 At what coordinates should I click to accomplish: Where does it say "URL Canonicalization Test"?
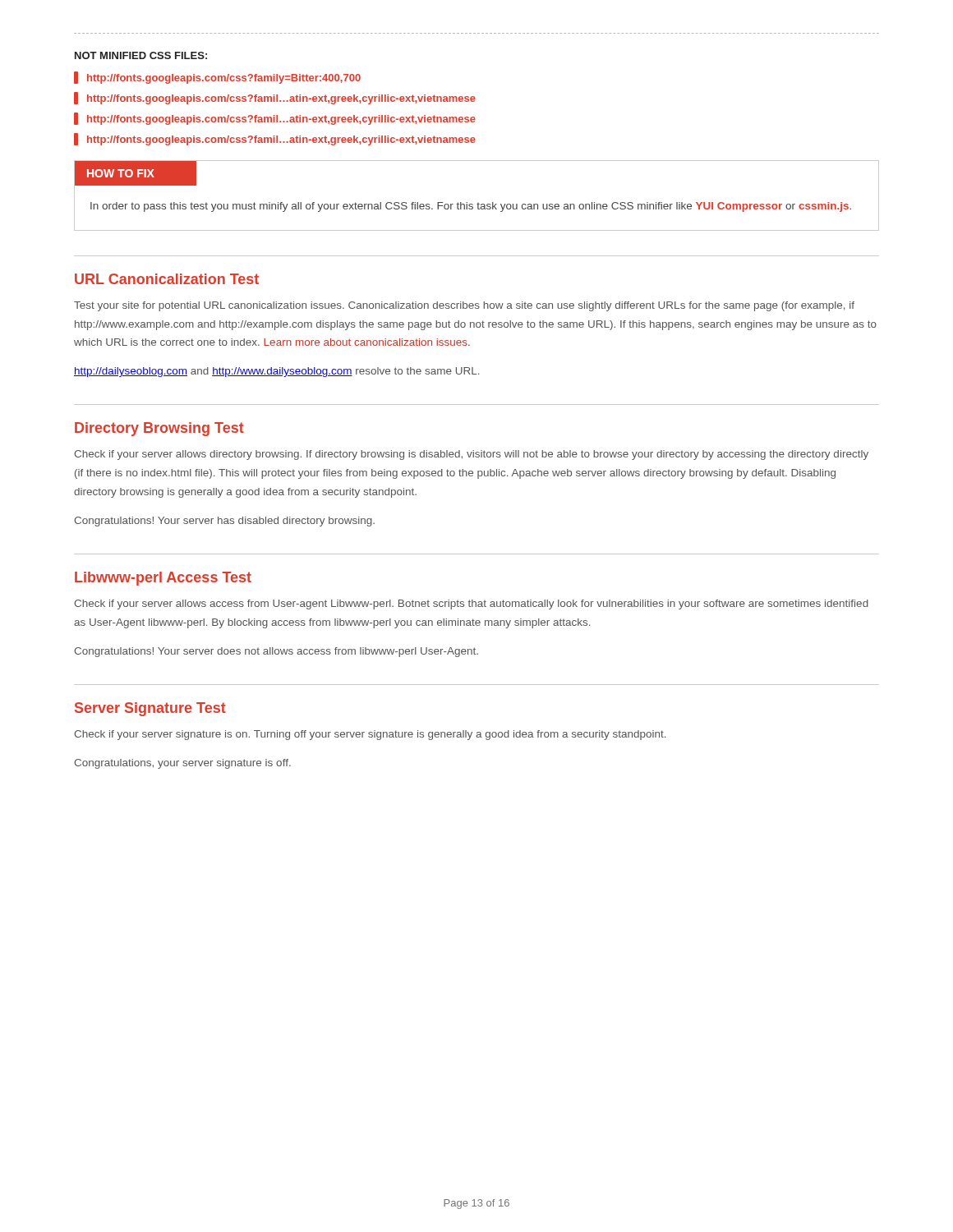coord(167,279)
